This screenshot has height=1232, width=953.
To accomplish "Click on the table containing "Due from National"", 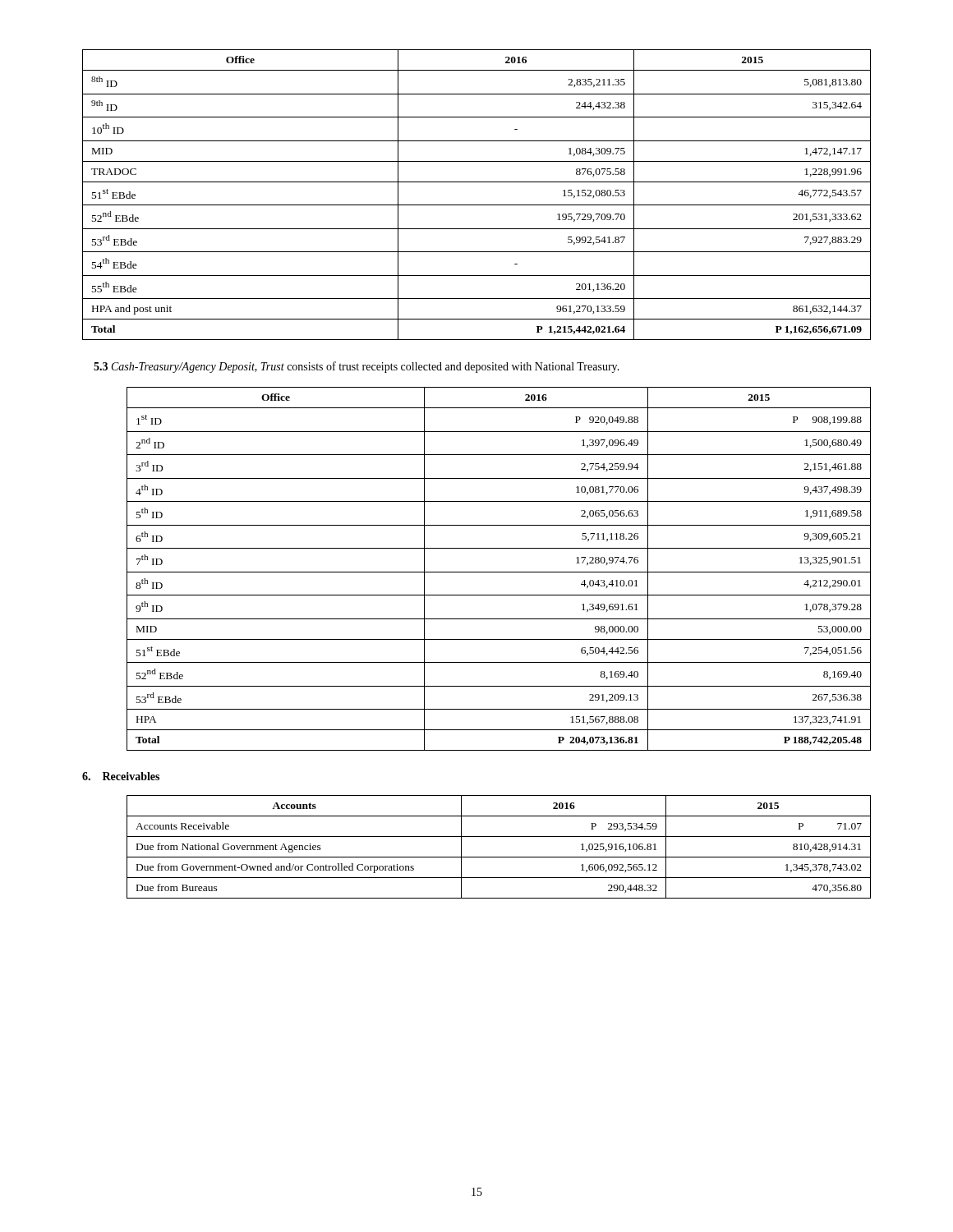I will pos(499,847).
